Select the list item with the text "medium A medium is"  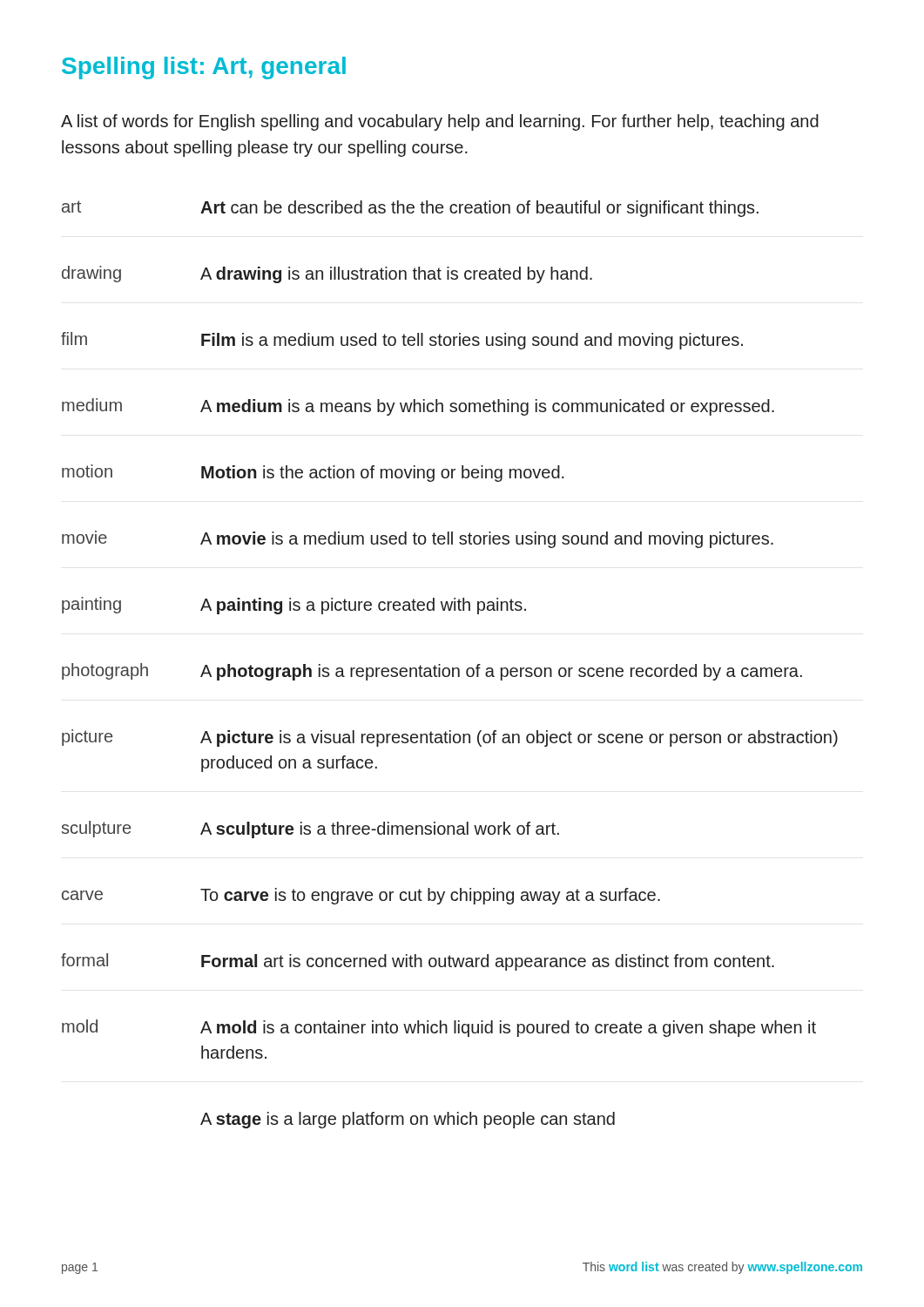coord(462,406)
